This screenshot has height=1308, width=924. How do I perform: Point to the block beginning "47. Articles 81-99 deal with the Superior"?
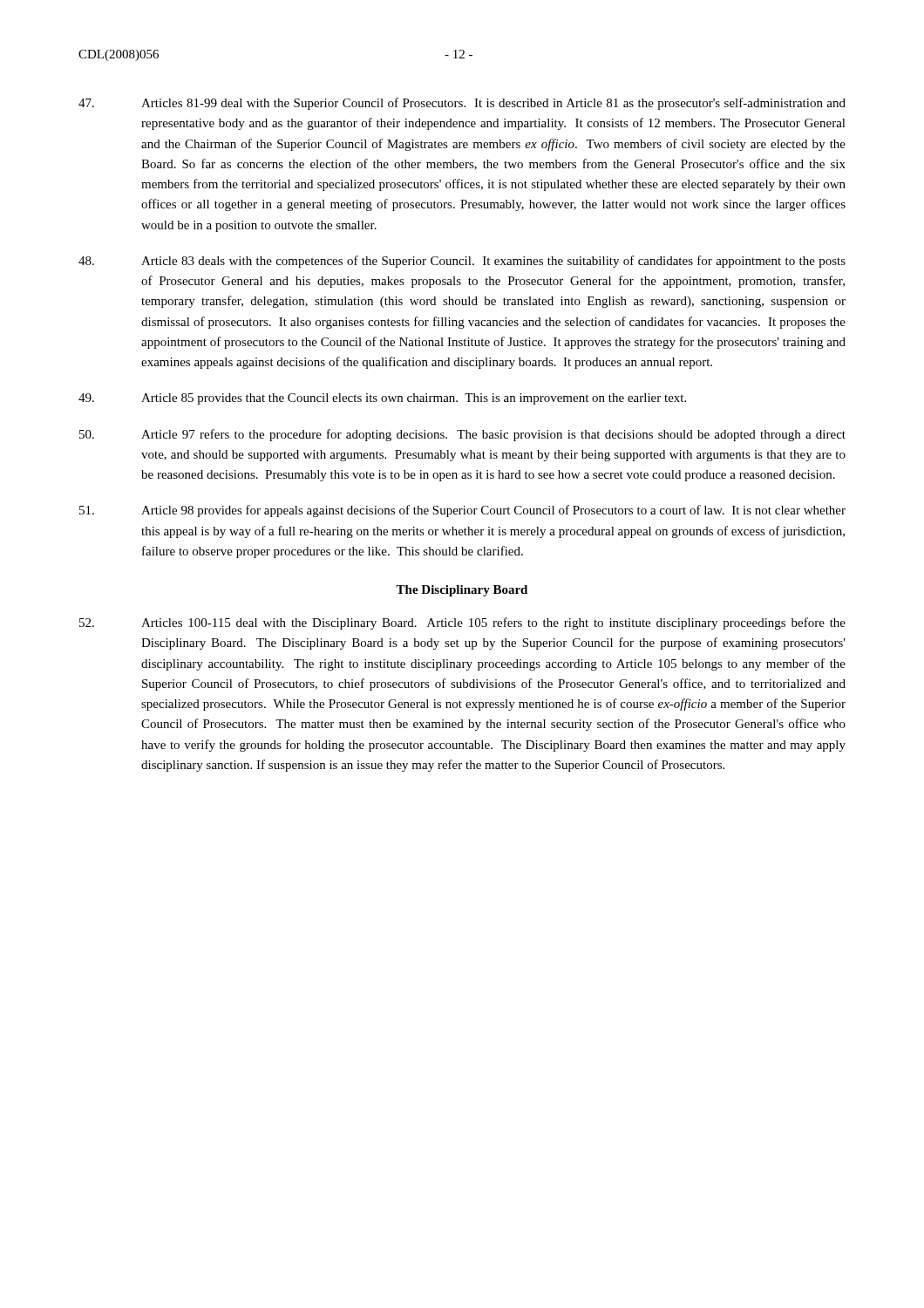tap(462, 164)
